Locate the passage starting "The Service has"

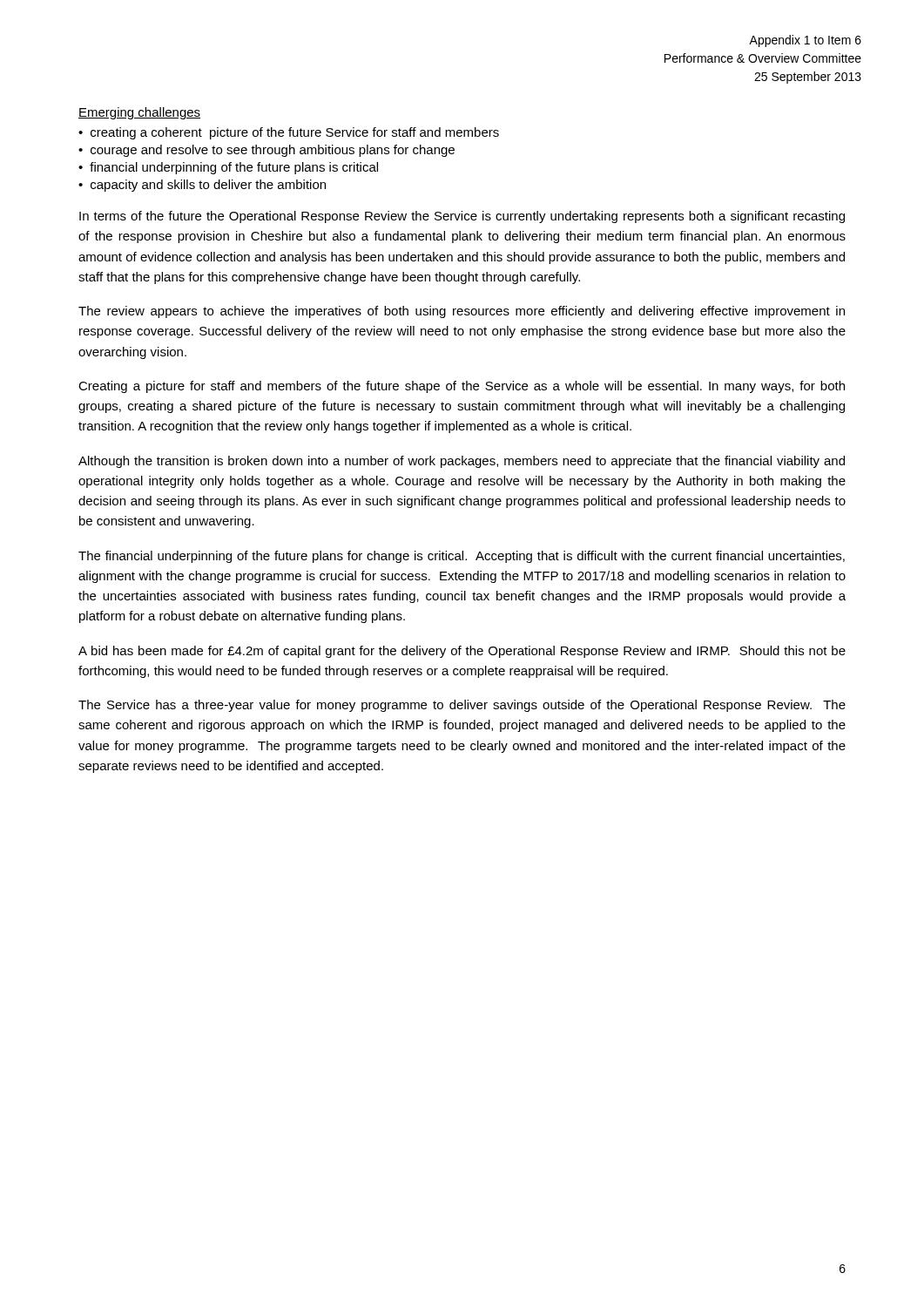point(462,735)
